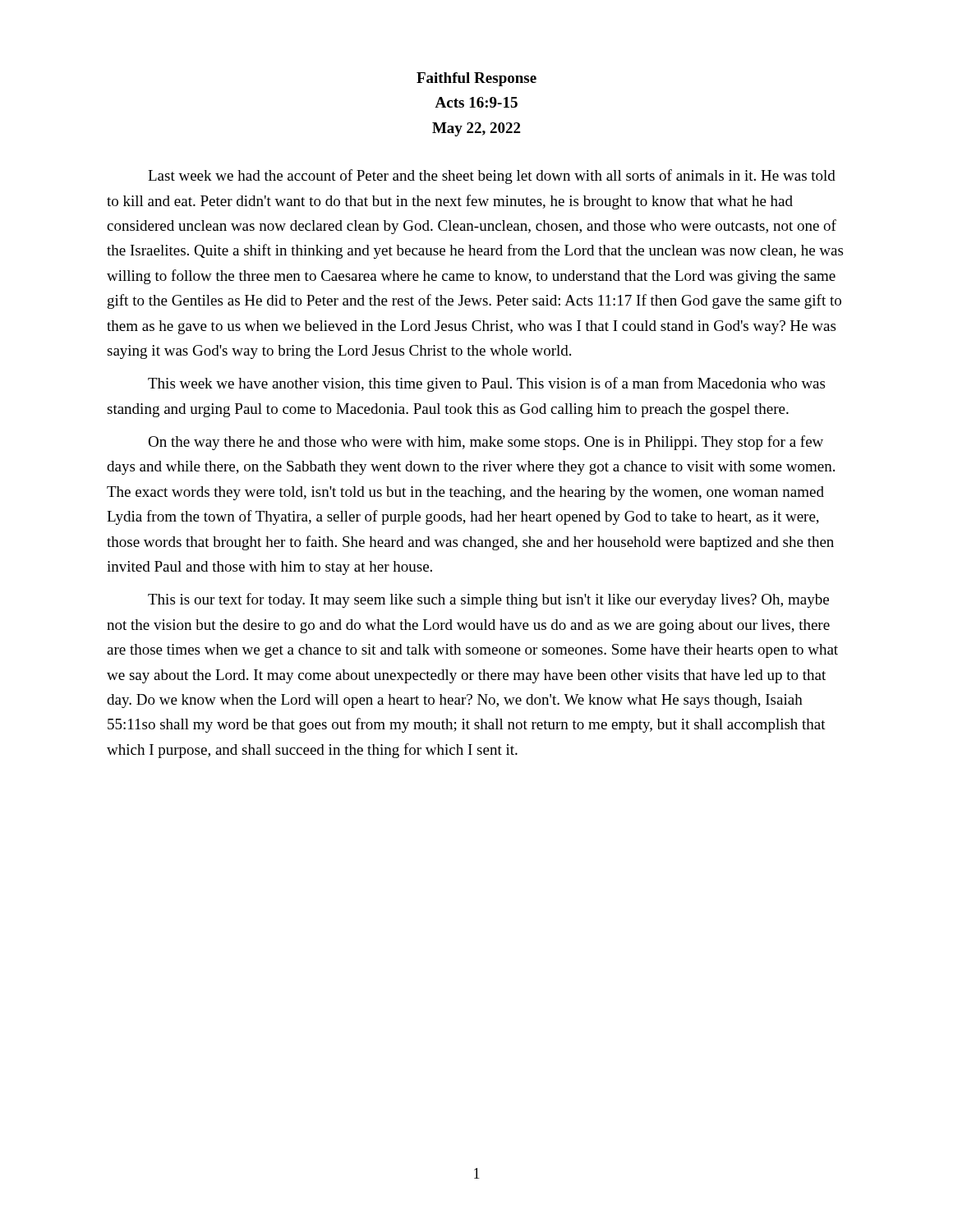Locate the block of text that opens with "Last week we"
This screenshot has width=953, height=1232.
tap(476, 263)
